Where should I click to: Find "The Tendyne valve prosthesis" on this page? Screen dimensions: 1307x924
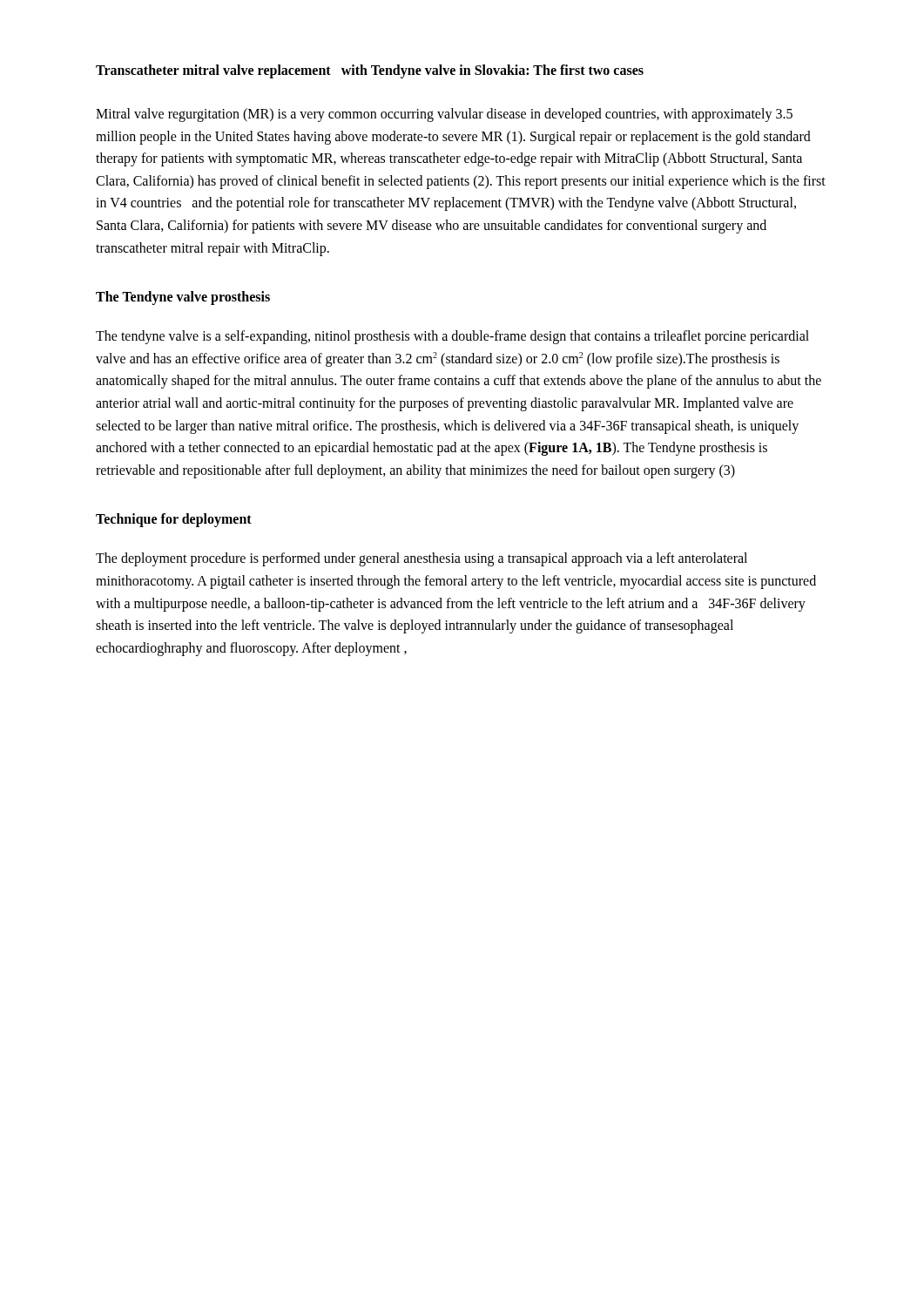coord(183,297)
